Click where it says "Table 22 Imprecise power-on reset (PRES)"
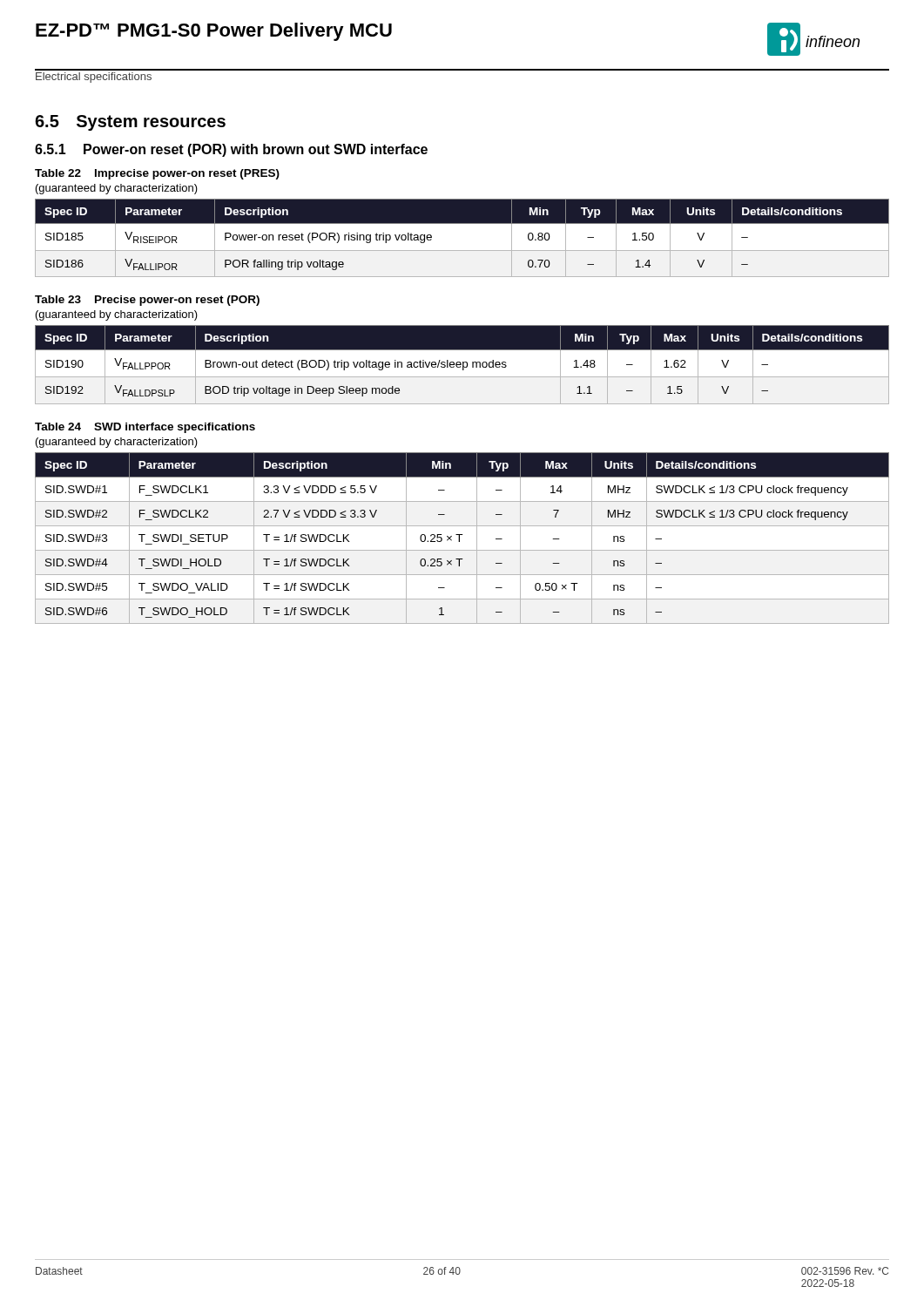 [157, 173]
